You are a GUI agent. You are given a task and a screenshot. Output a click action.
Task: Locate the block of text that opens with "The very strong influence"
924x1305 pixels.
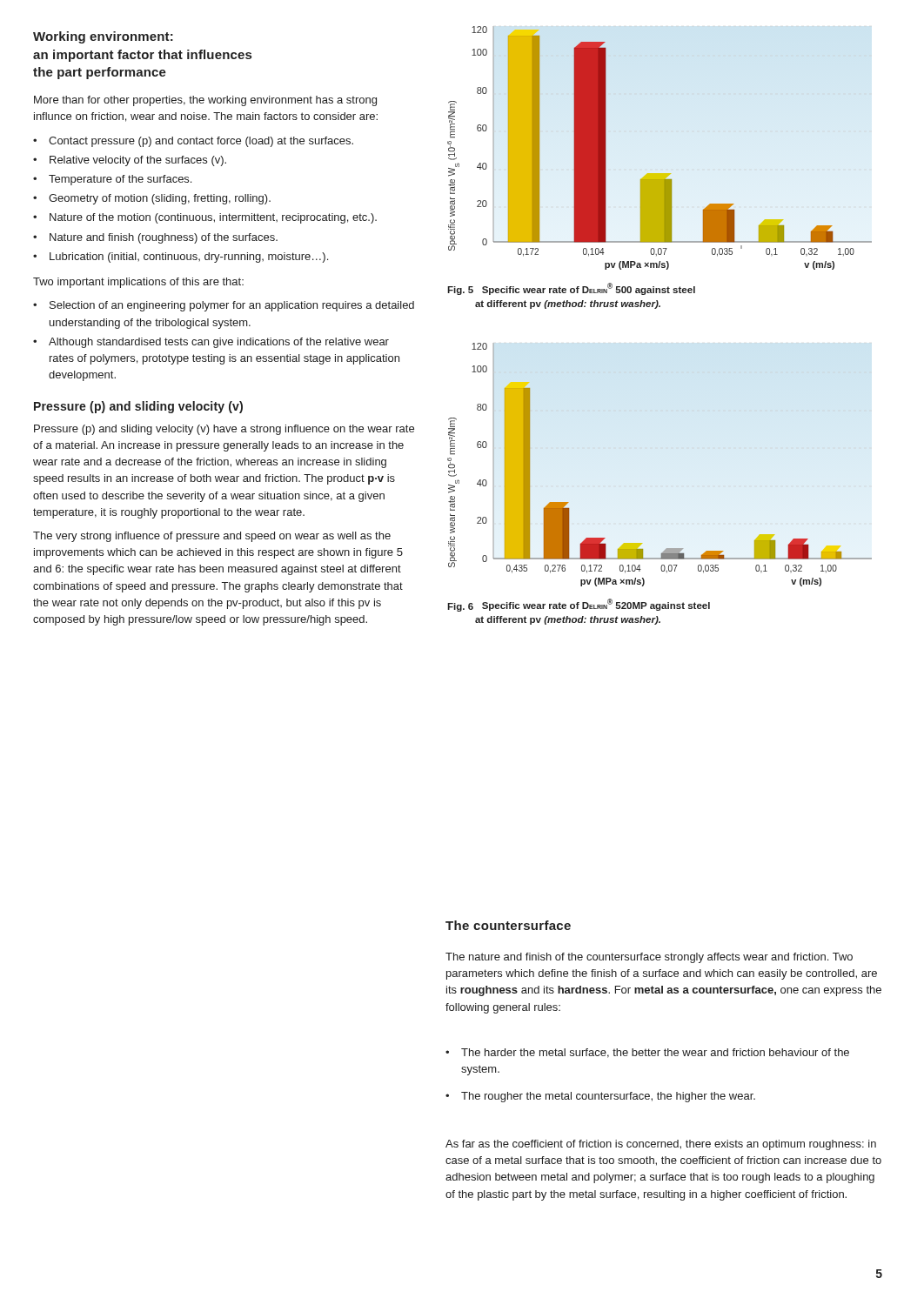coord(218,577)
